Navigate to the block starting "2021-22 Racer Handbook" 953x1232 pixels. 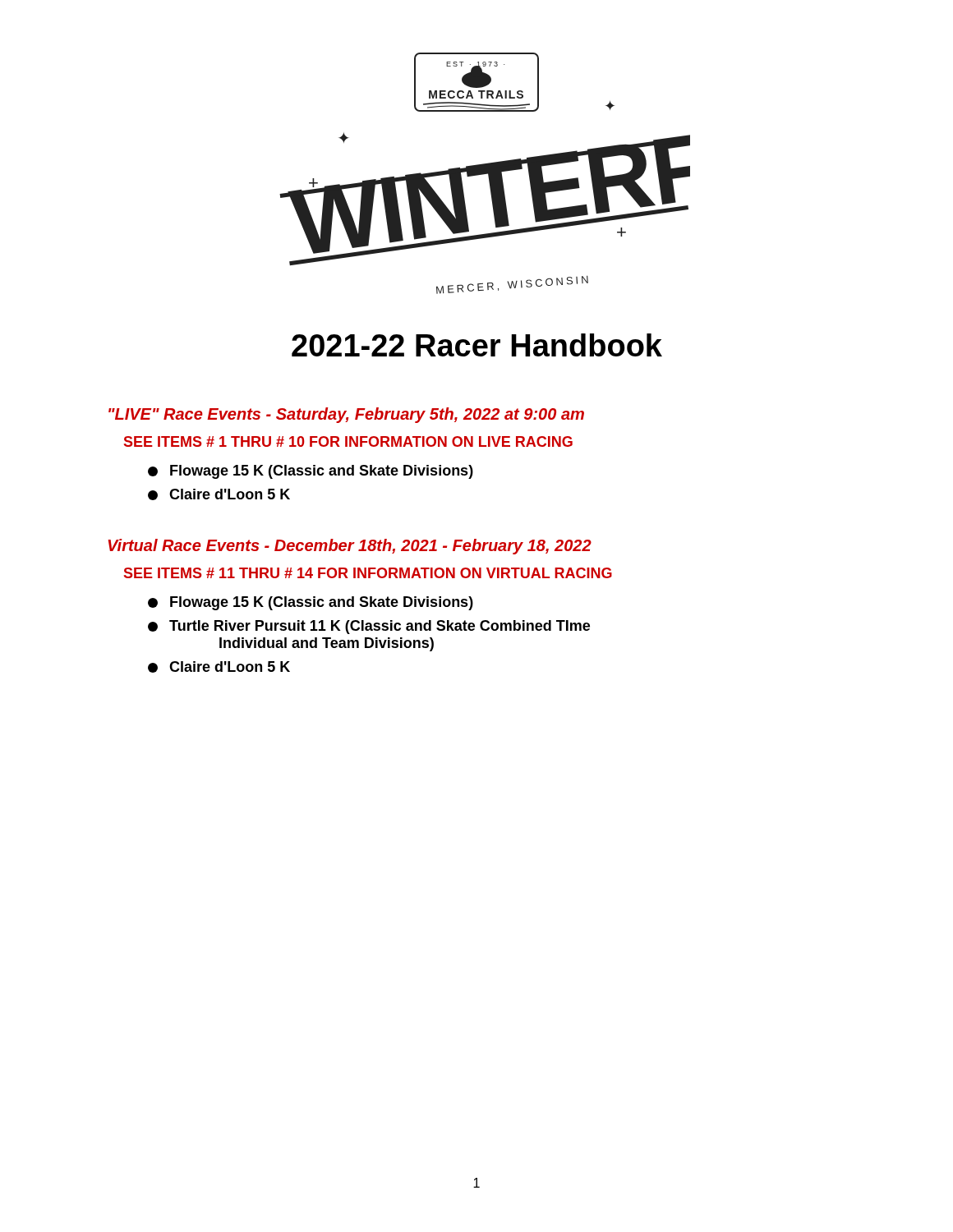click(x=476, y=346)
